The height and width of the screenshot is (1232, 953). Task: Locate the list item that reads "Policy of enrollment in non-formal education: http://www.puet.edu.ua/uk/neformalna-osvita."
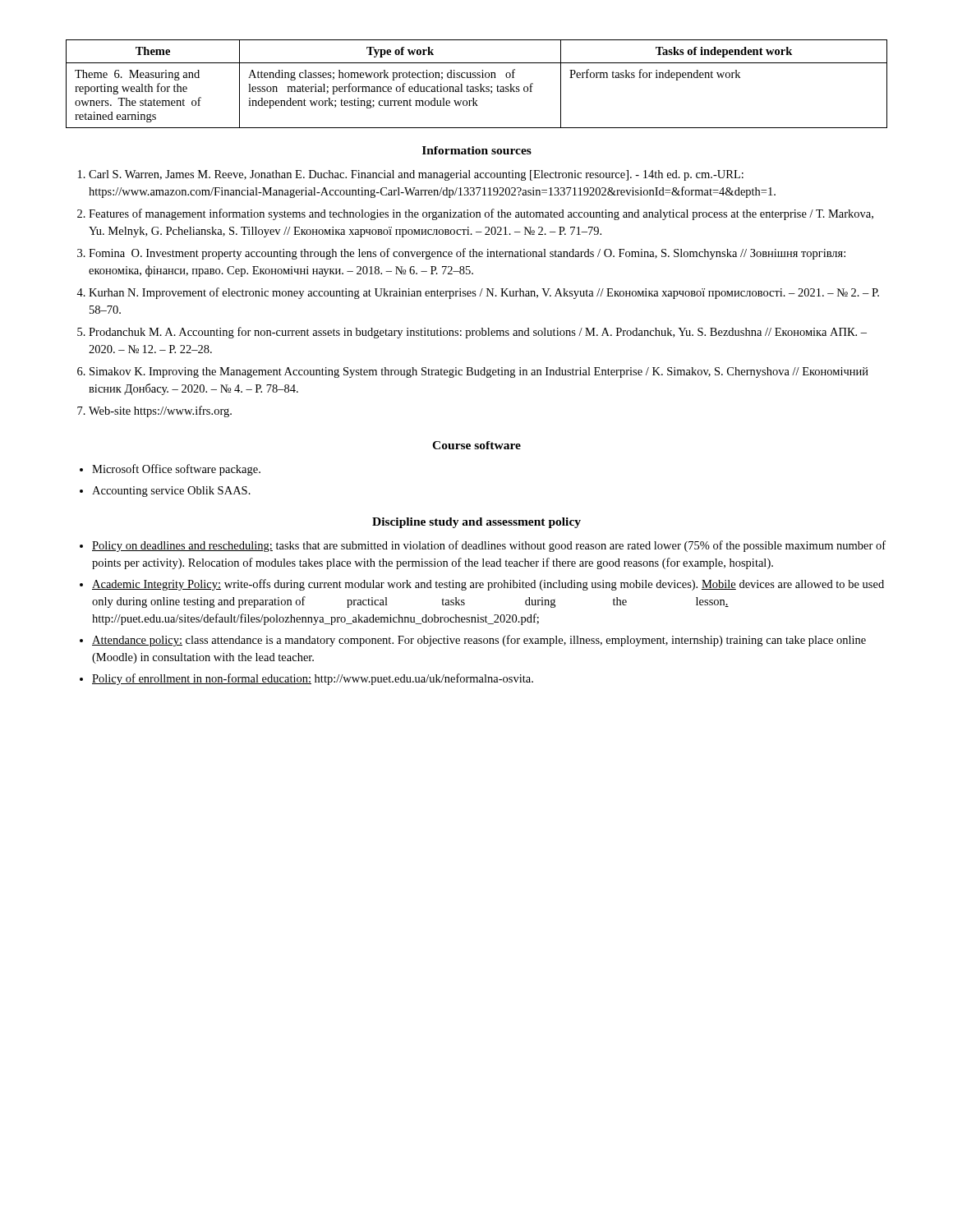313,679
